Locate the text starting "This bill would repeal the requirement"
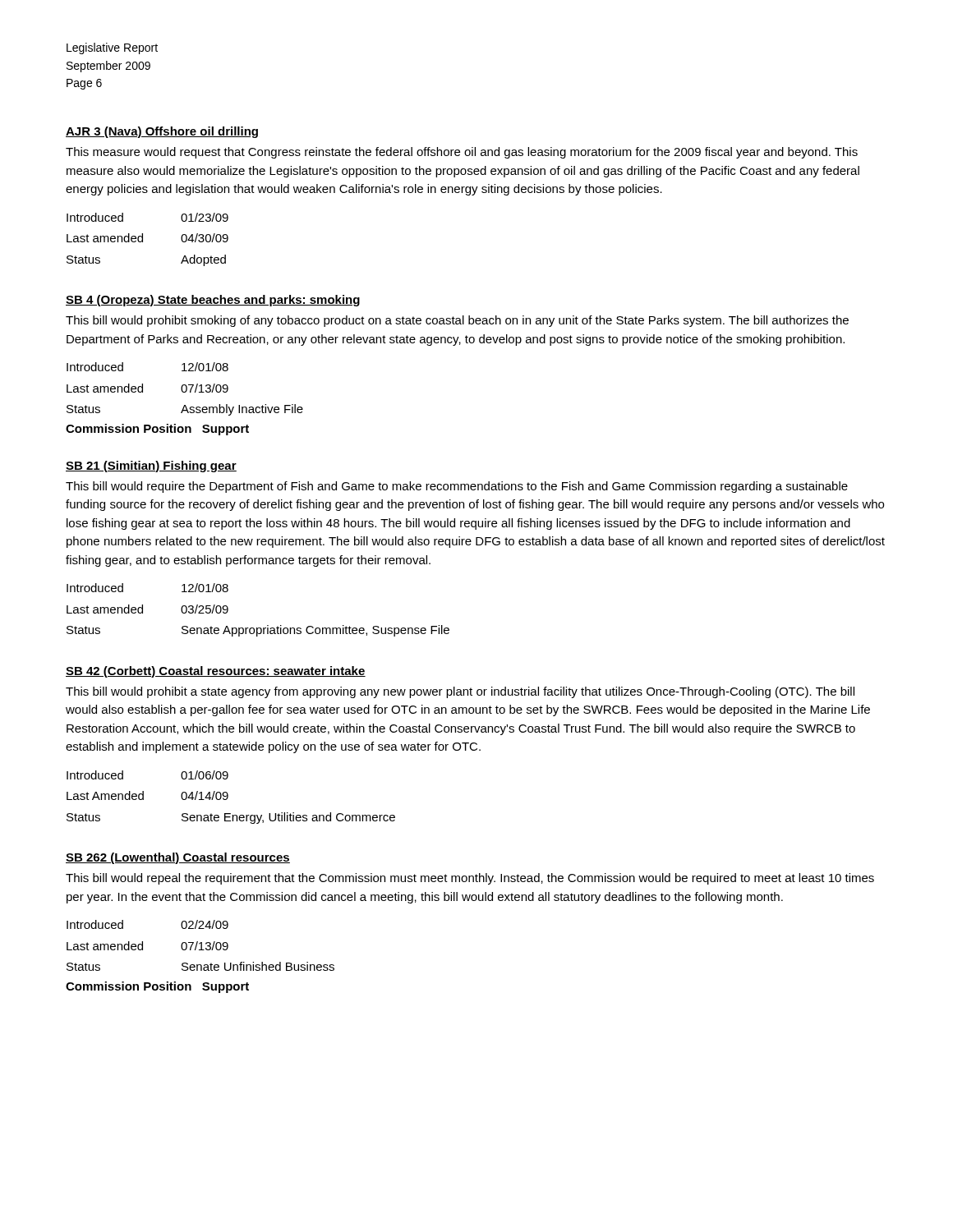This screenshot has width=953, height=1232. [x=470, y=887]
